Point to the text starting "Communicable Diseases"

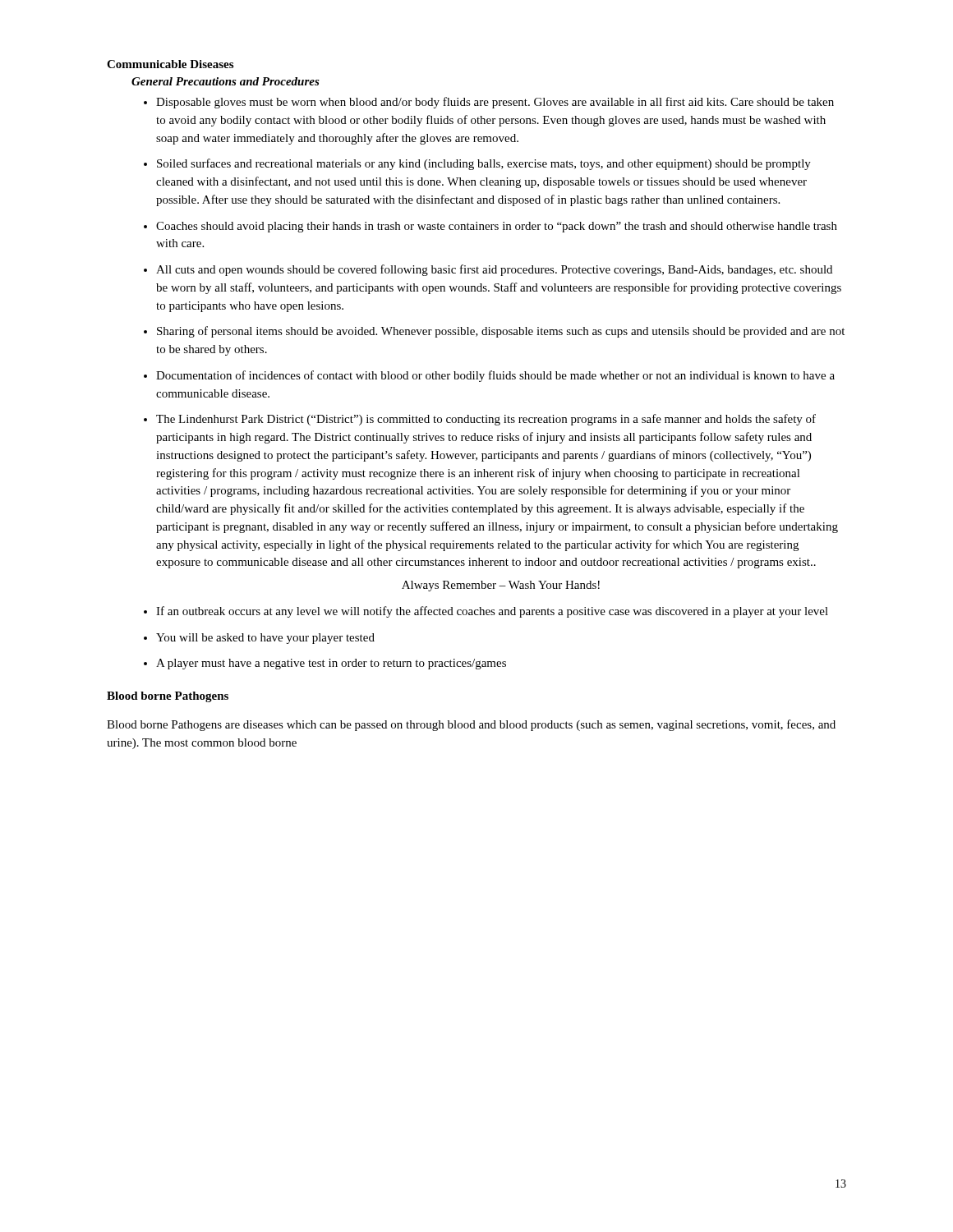[170, 64]
